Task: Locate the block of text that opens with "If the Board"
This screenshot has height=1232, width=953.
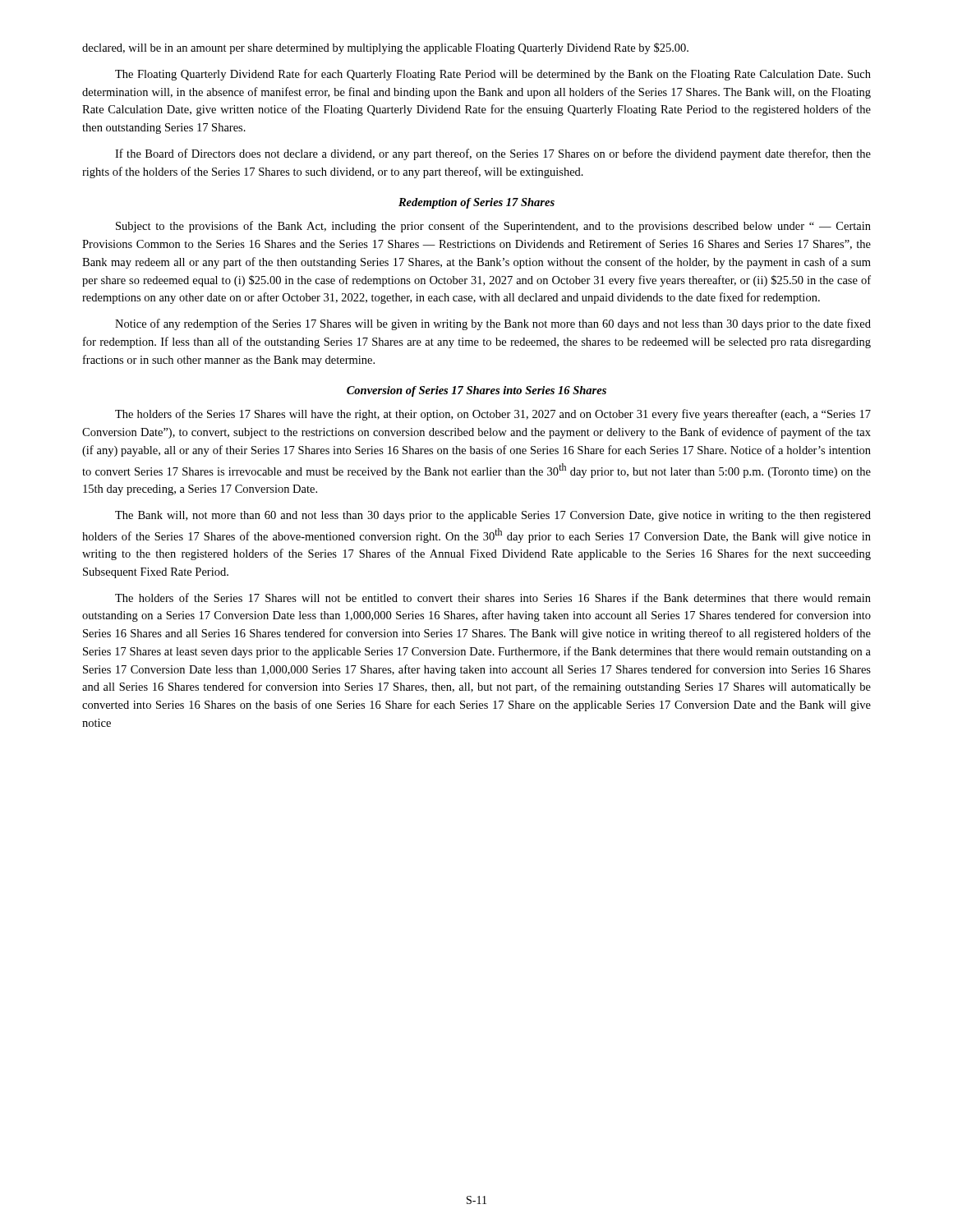Action: [x=476, y=163]
